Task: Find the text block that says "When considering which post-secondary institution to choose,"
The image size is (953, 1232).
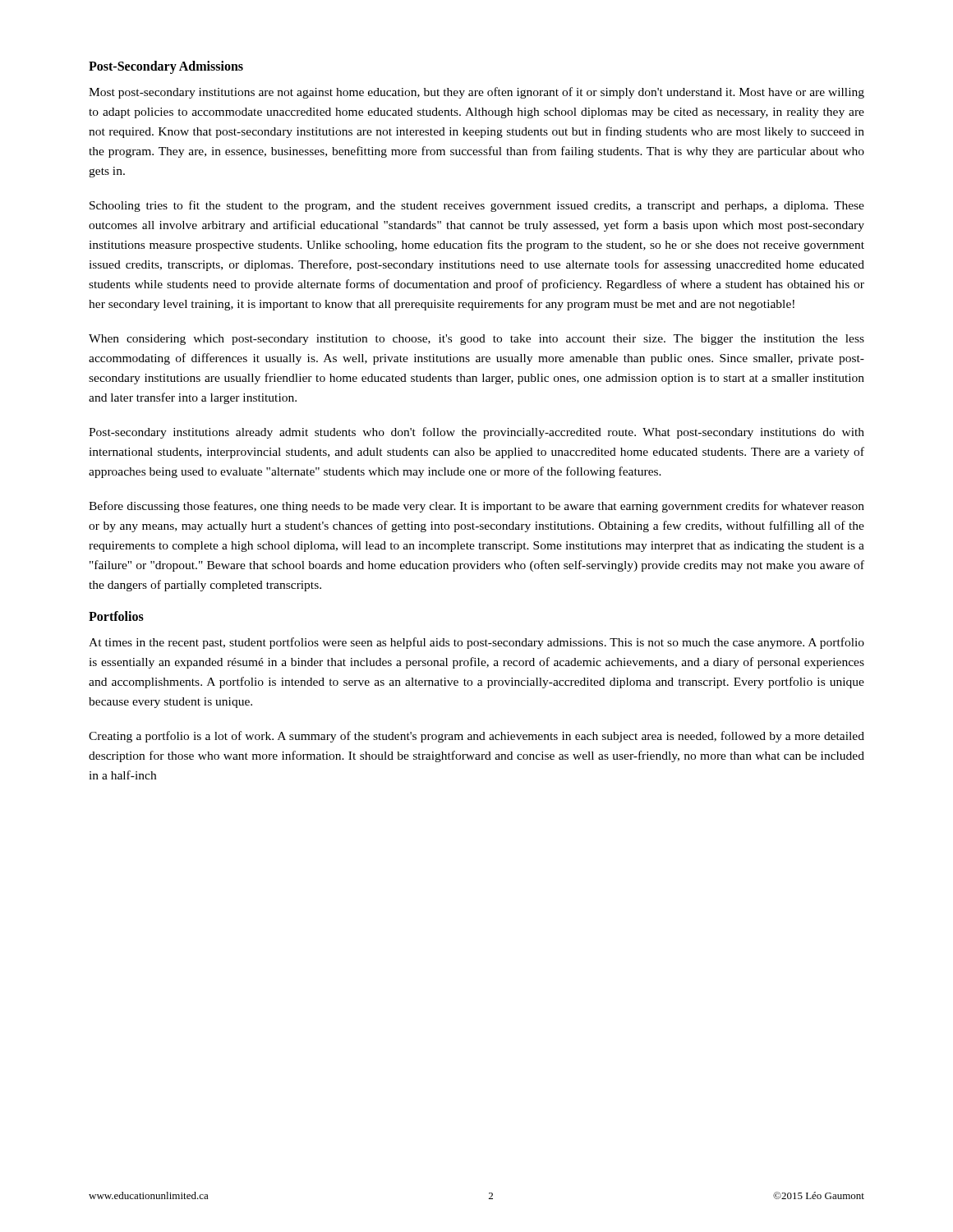Action: tap(476, 368)
